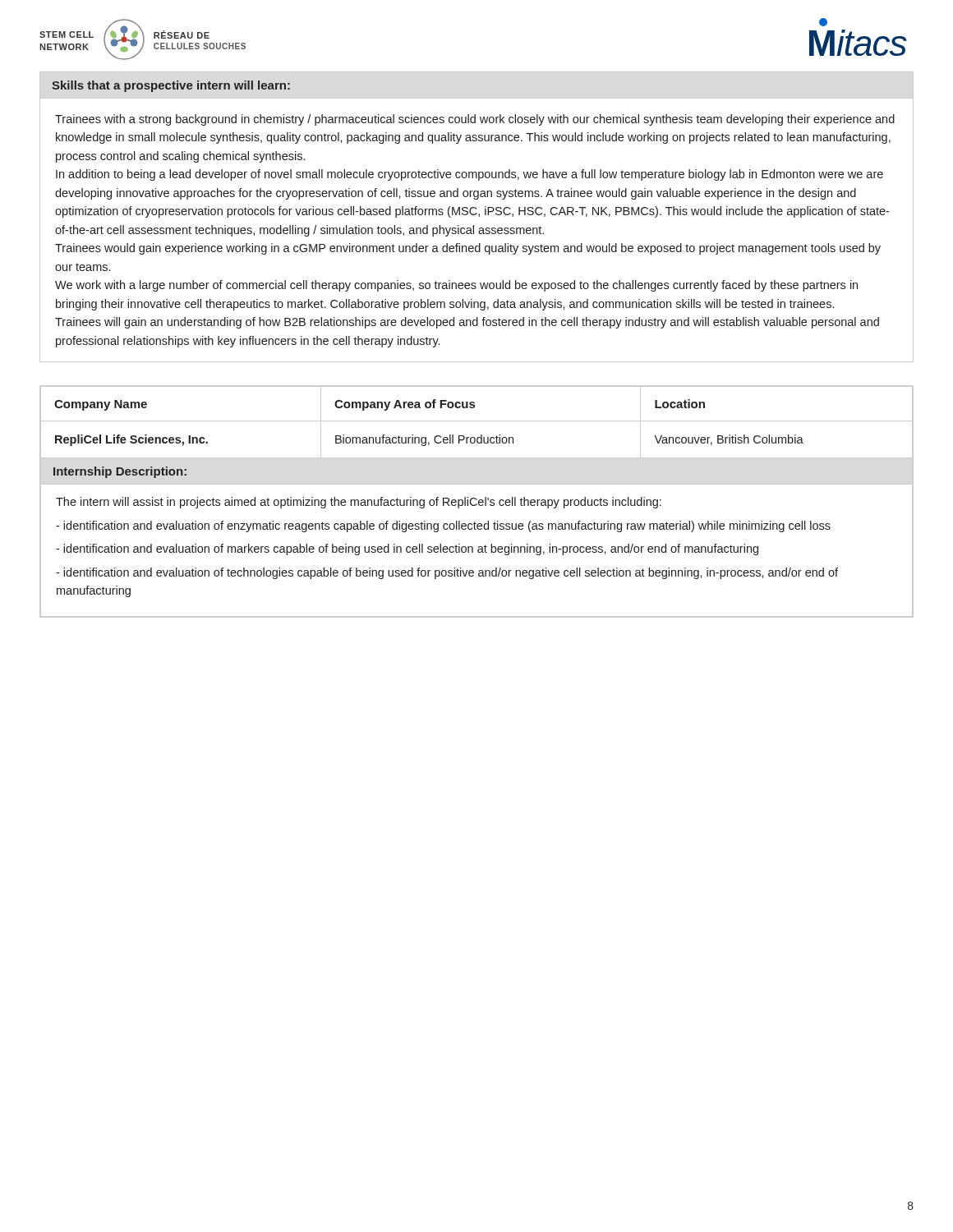This screenshot has width=953, height=1232.
Task: Locate the section header containing "Internship Description:"
Action: (x=120, y=471)
